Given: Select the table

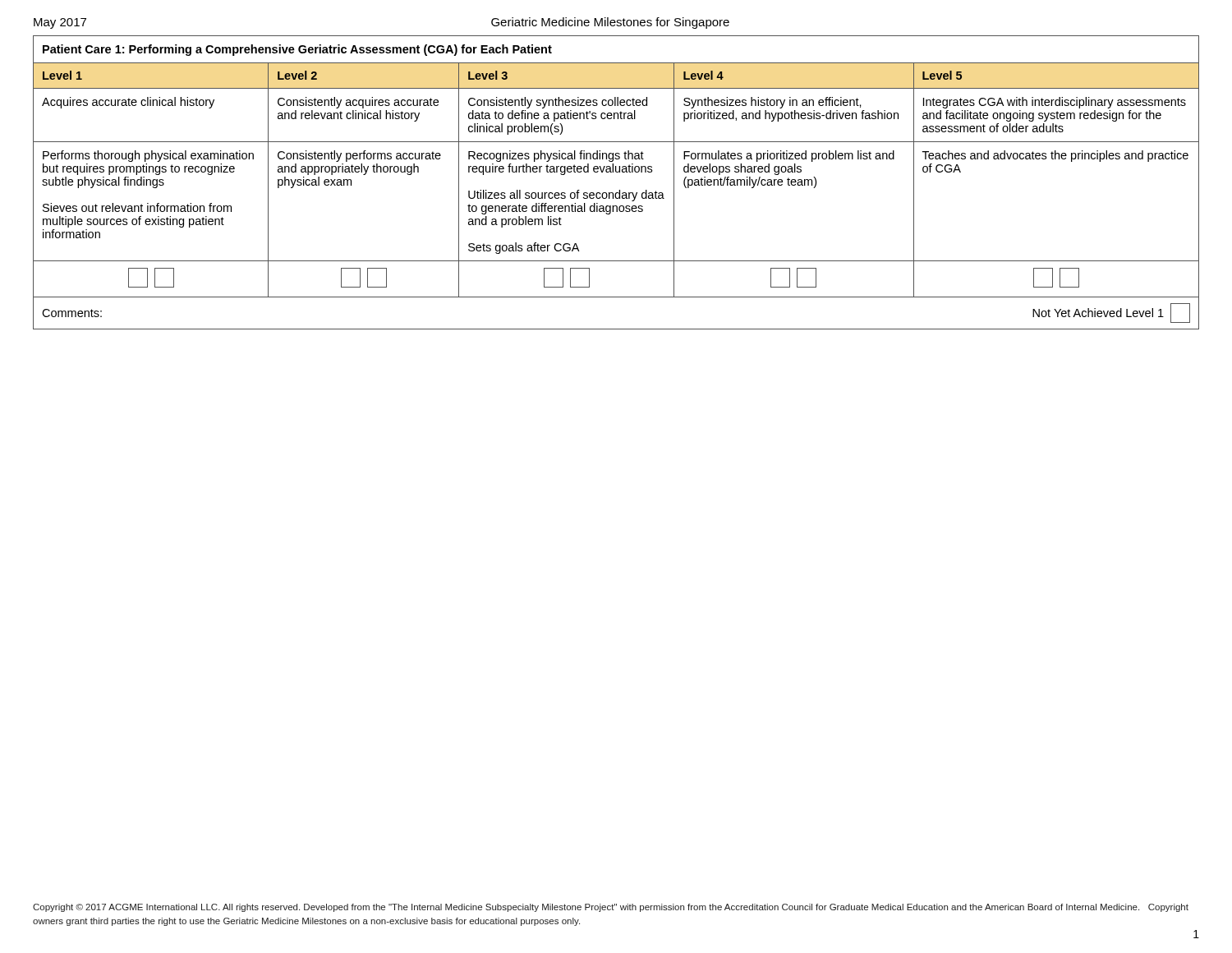Looking at the screenshot, I should click(616, 182).
